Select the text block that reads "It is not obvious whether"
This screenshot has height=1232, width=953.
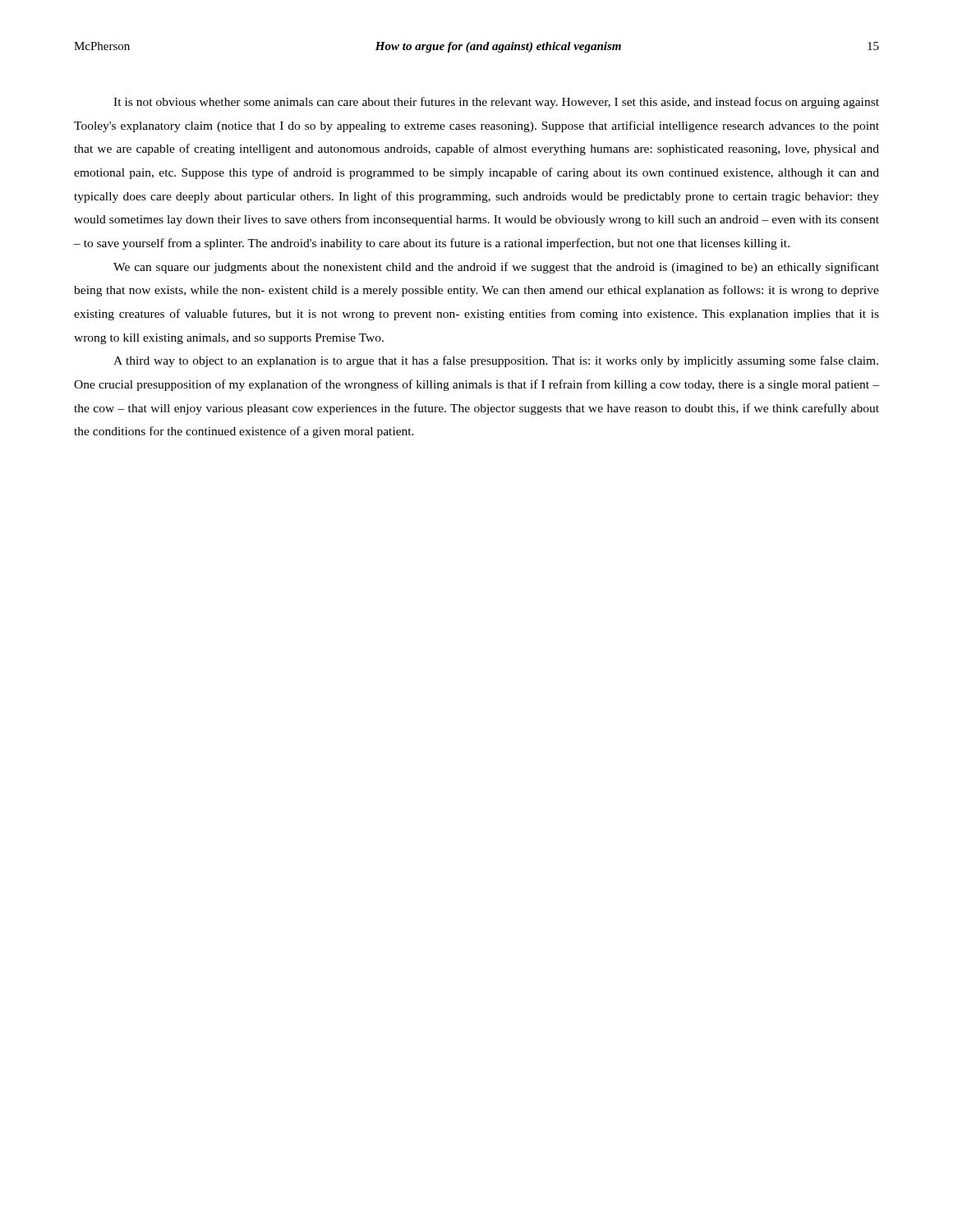[476, 172]
